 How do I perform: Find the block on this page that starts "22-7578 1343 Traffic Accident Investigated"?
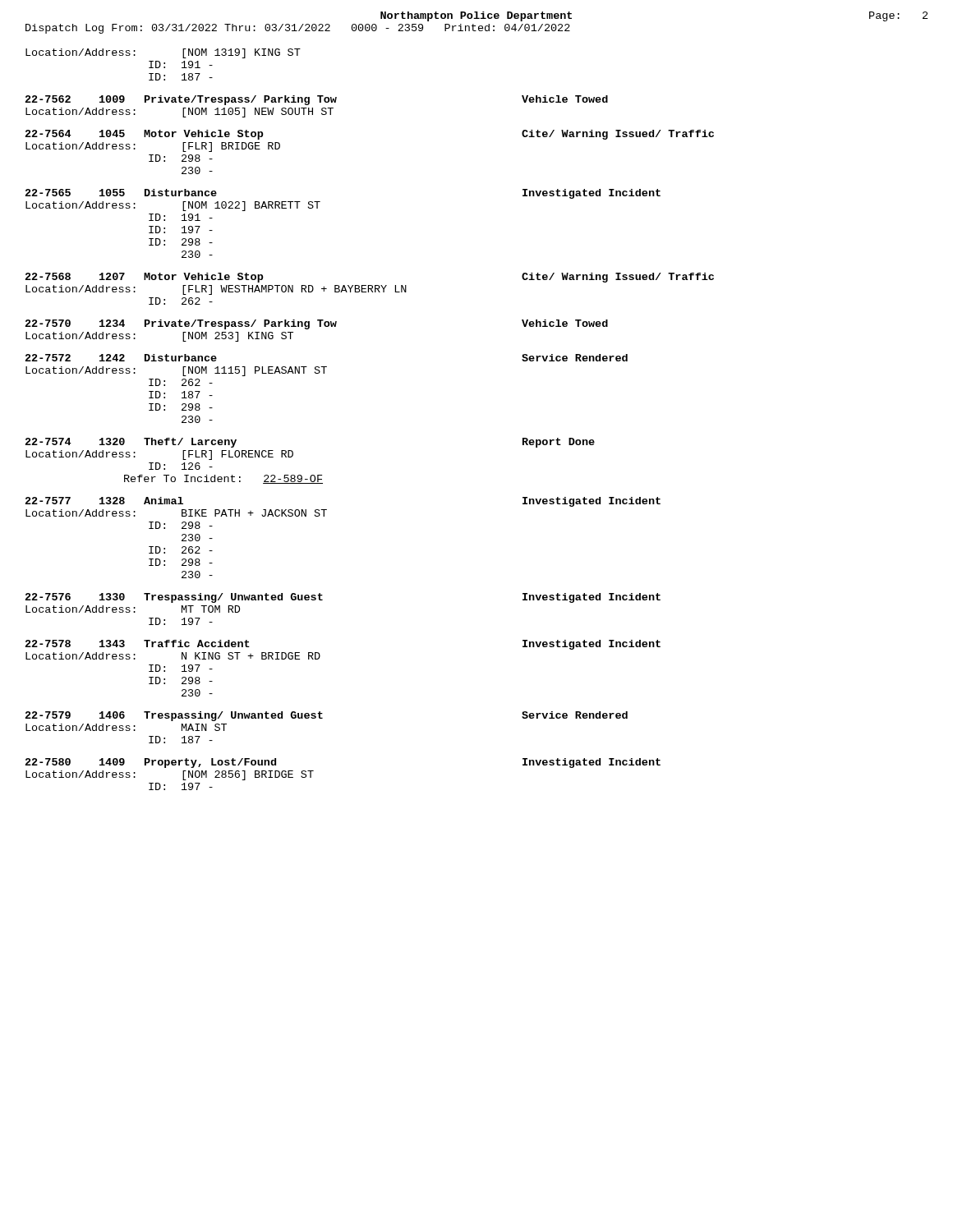[48, 644]
